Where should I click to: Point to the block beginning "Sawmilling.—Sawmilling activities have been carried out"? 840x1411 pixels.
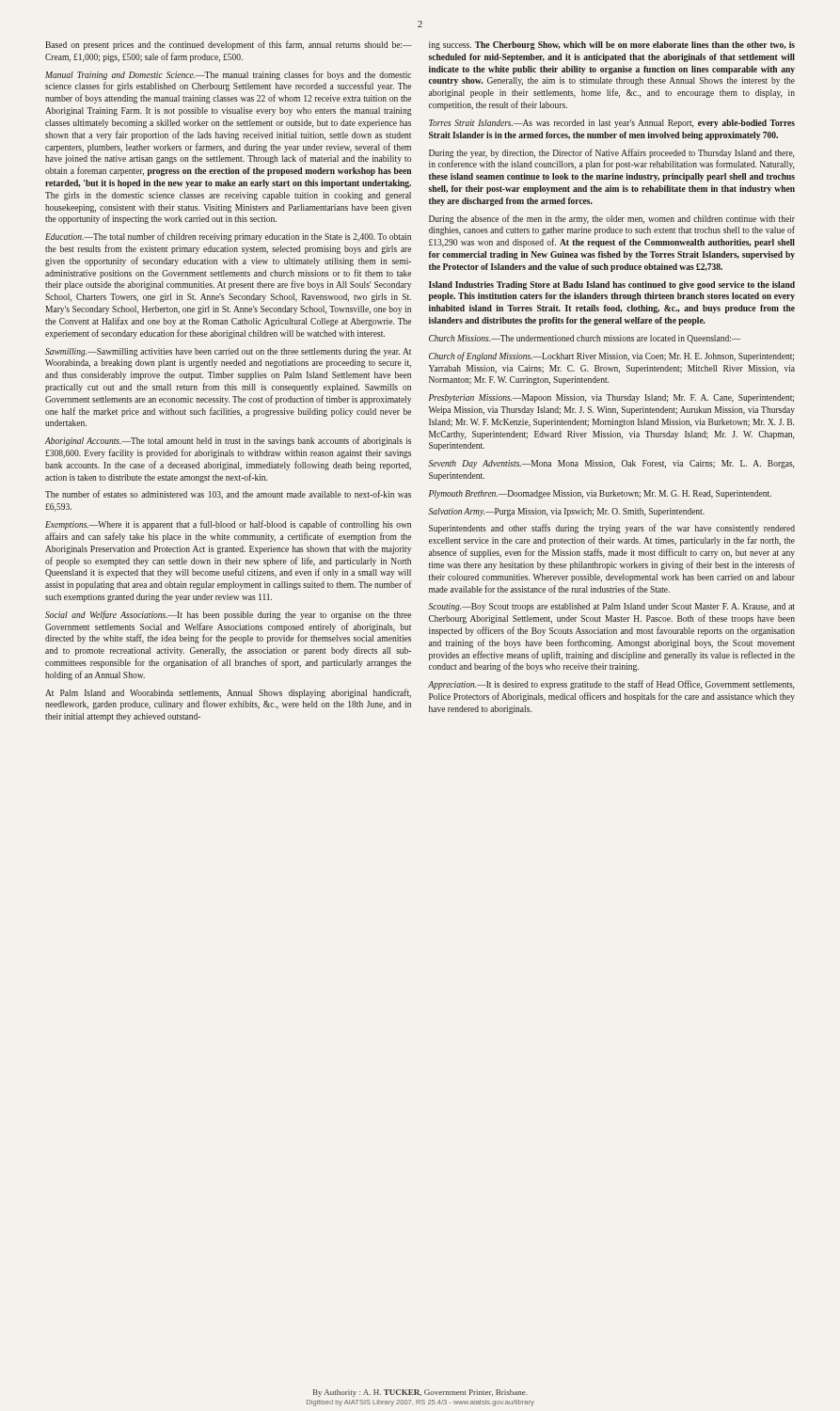(x=228, y=388)
